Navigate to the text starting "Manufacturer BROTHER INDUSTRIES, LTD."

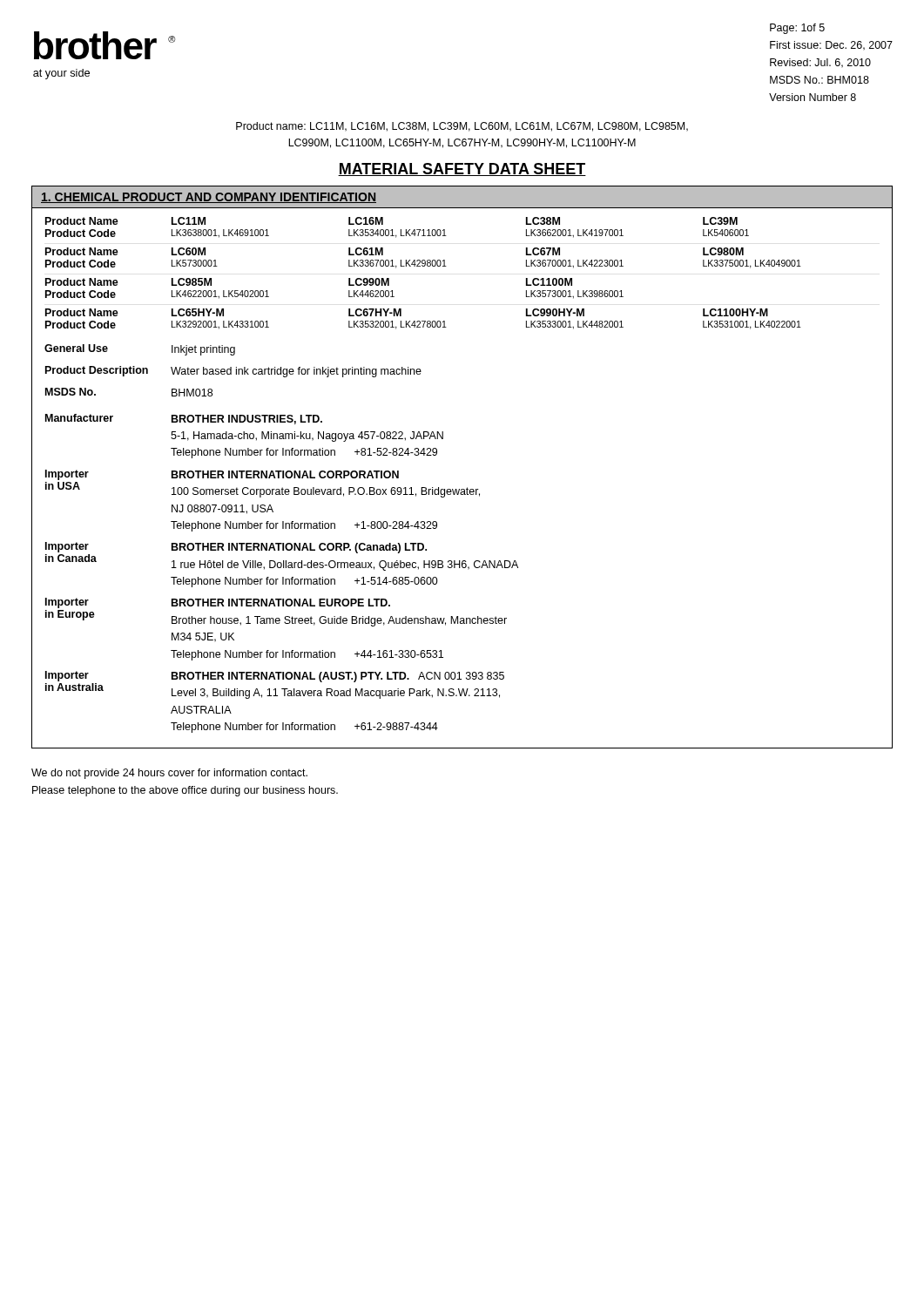click(x=184, y=419)
